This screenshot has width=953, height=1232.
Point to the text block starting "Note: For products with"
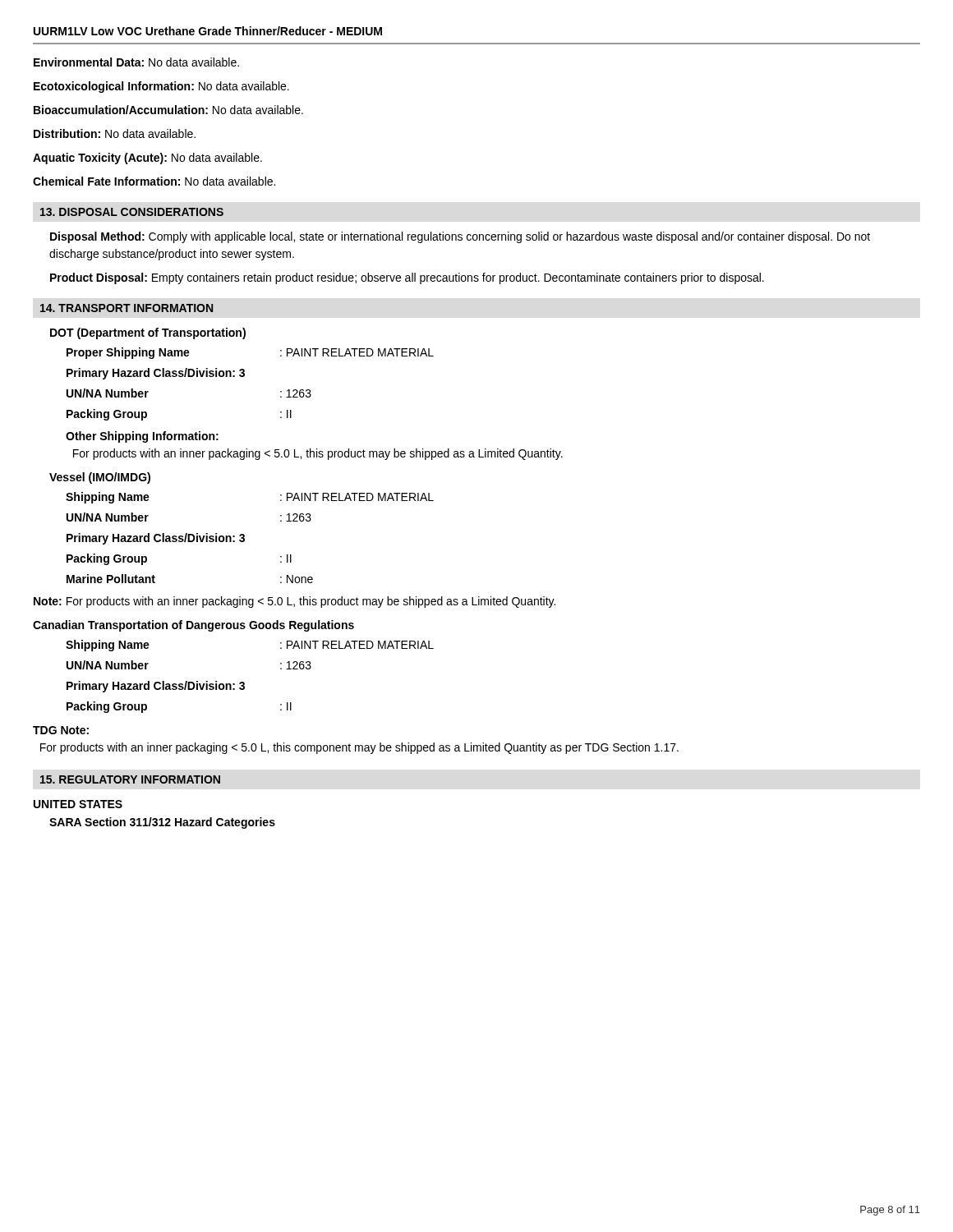(295, 601)
